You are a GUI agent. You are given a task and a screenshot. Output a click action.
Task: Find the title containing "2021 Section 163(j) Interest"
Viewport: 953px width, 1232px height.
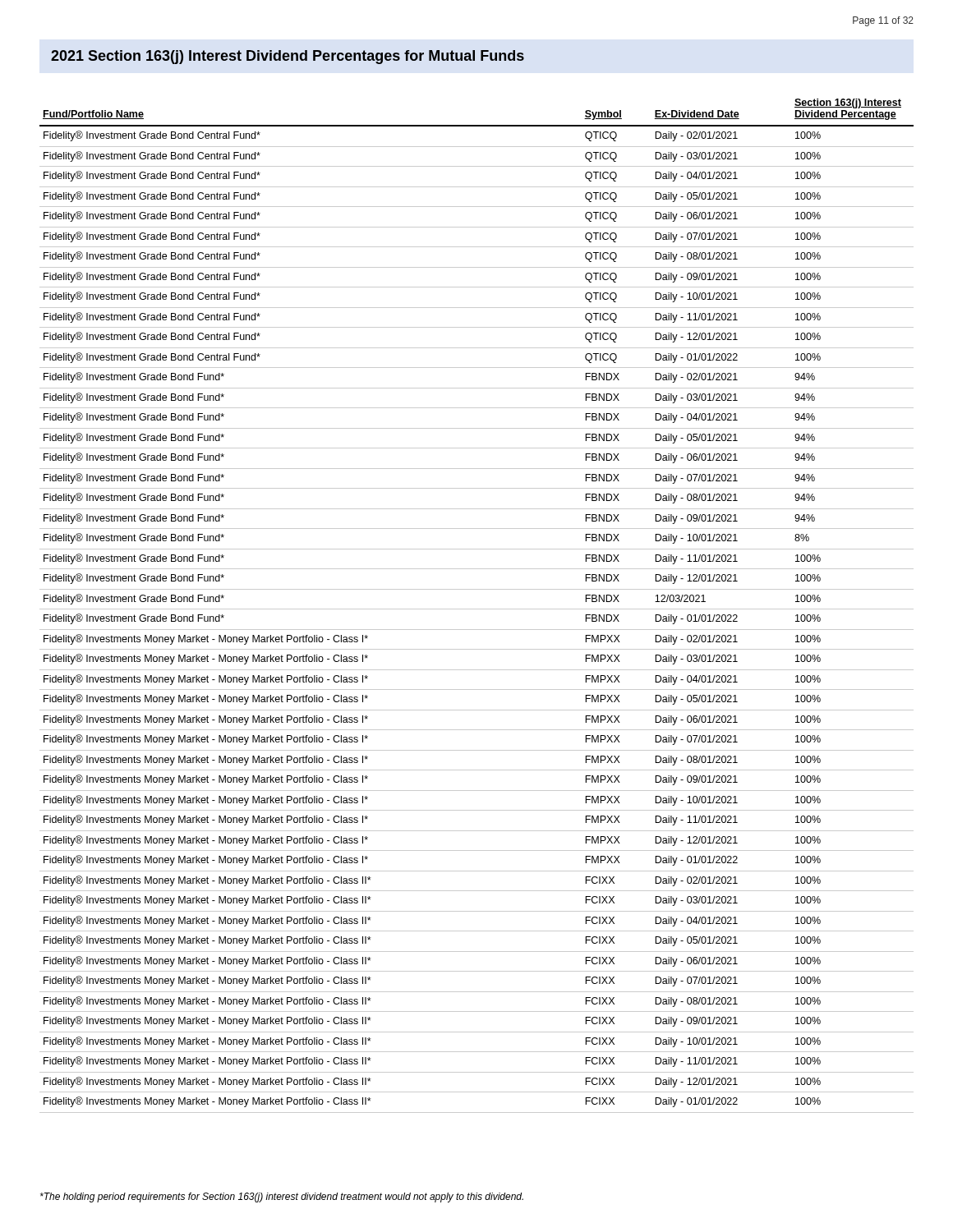click(476, 56)
